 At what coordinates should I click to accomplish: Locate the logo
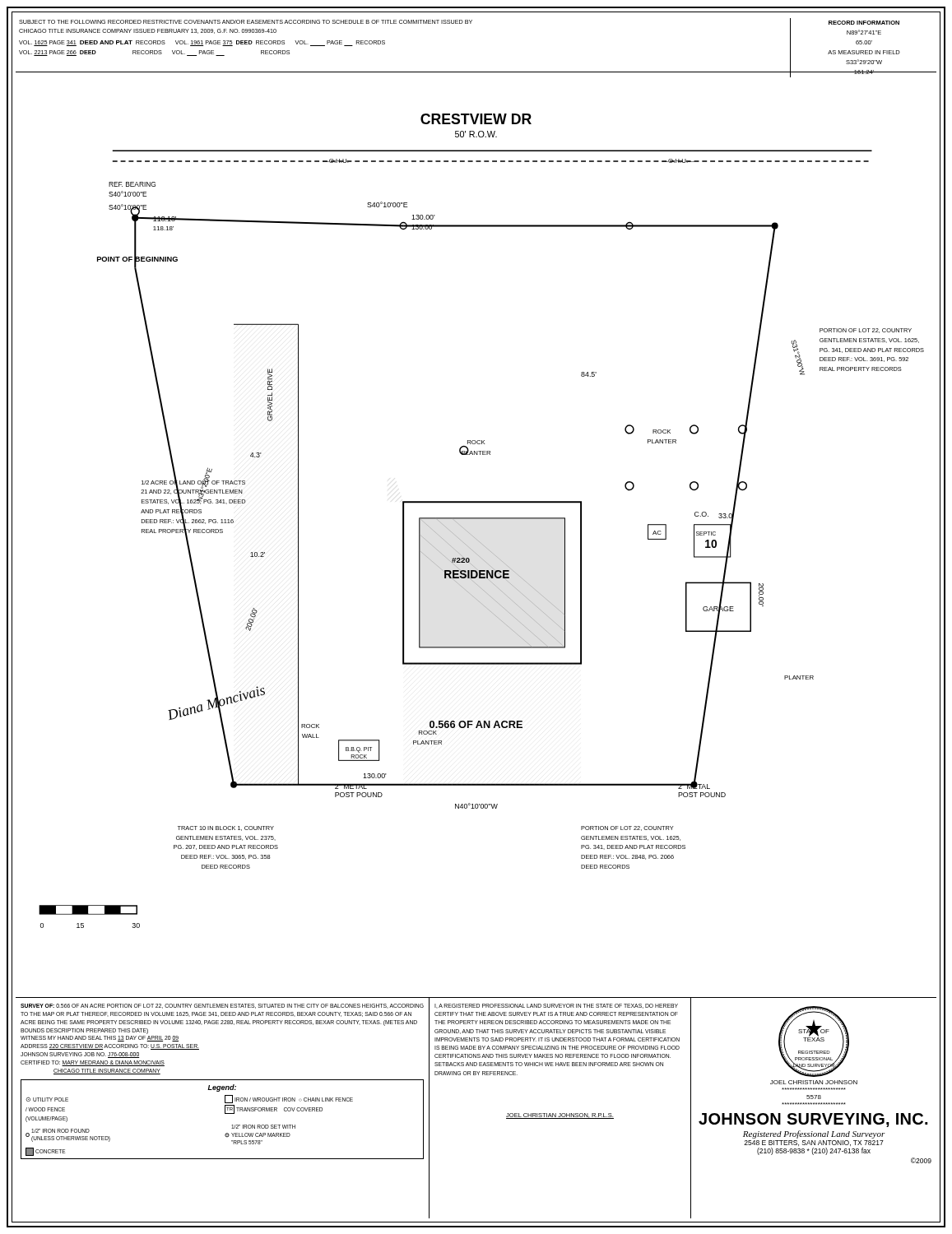(x=814, y=1041)
